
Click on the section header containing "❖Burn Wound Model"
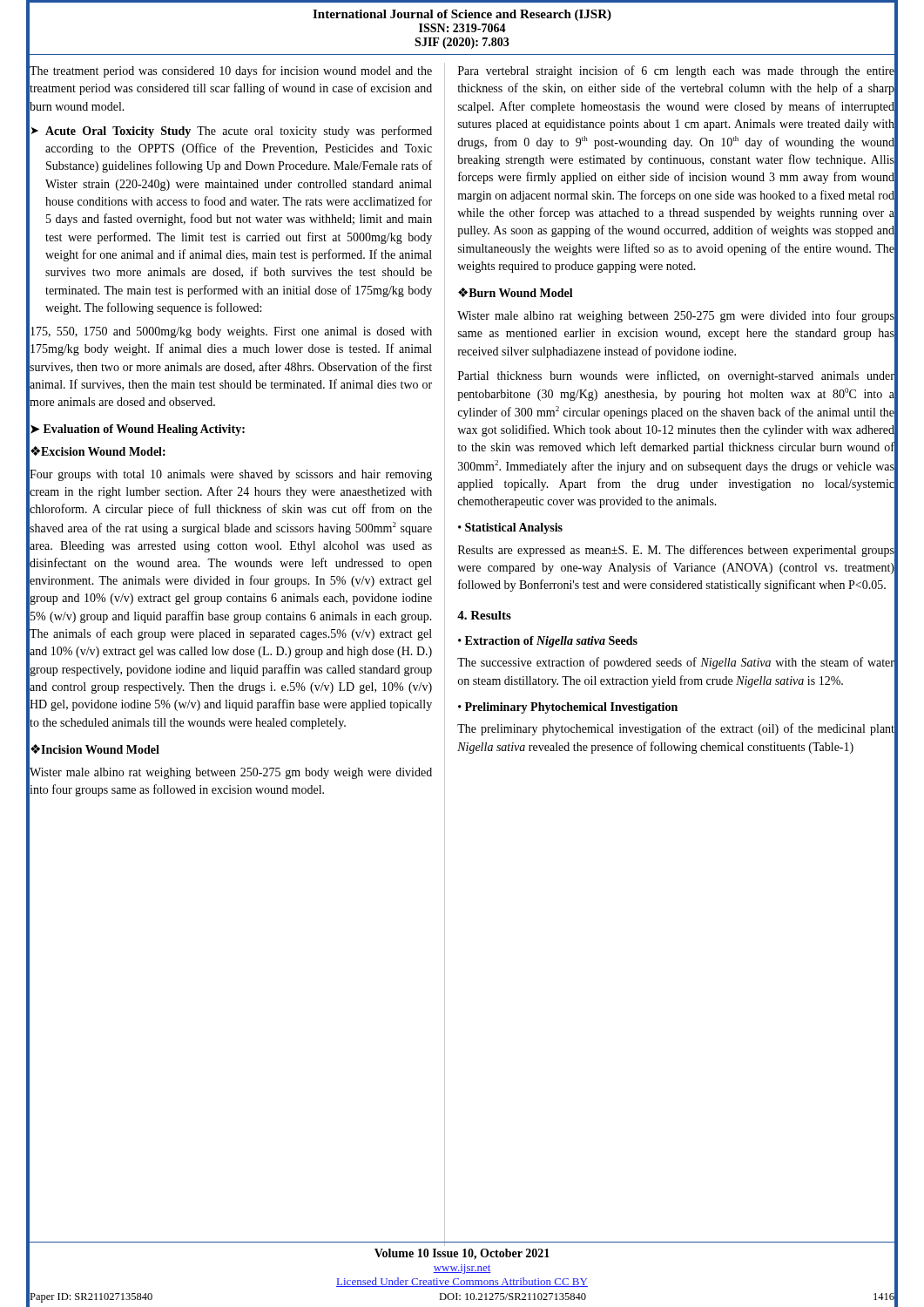511,293
